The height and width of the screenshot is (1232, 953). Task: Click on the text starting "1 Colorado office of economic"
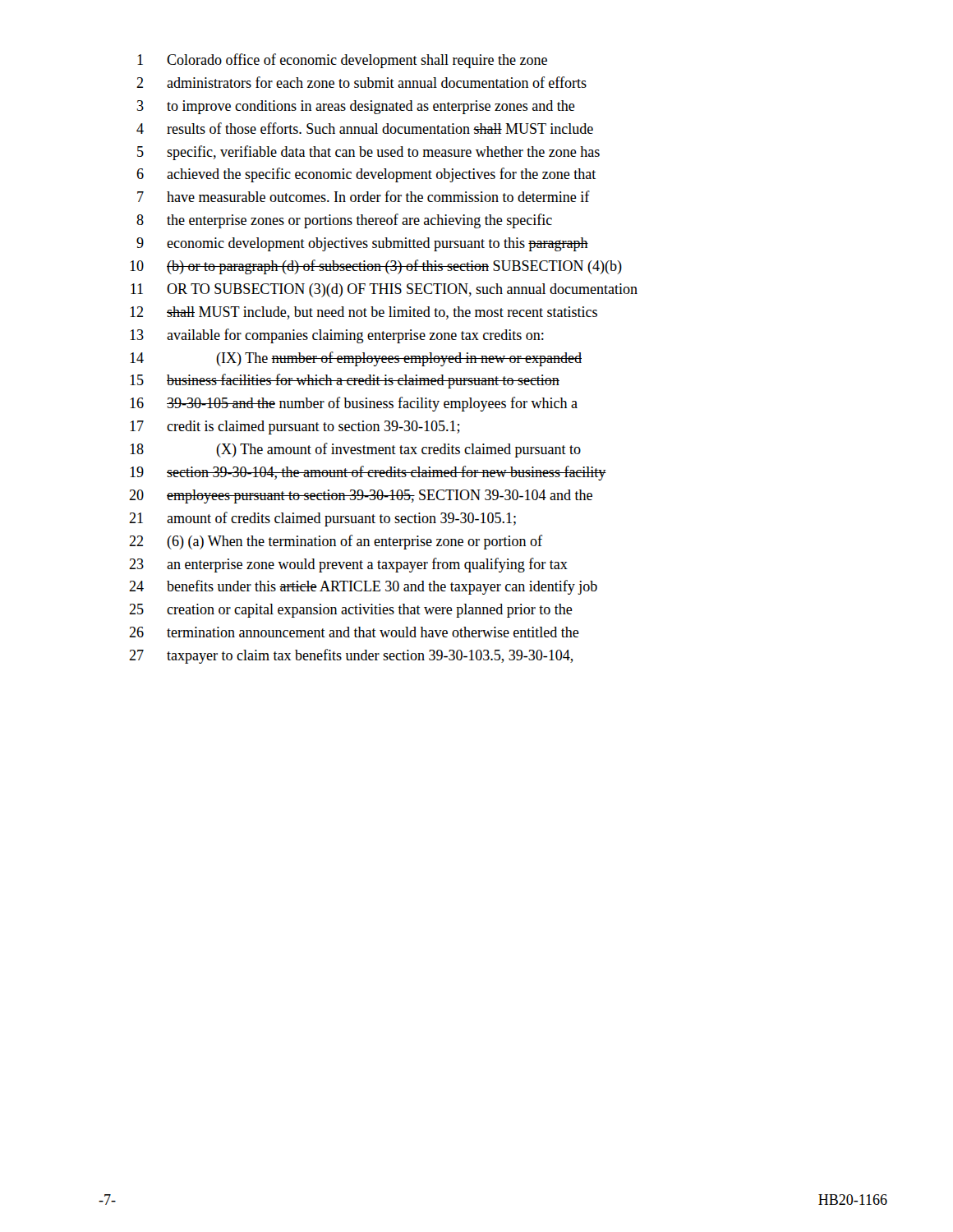tap(493, 198)
